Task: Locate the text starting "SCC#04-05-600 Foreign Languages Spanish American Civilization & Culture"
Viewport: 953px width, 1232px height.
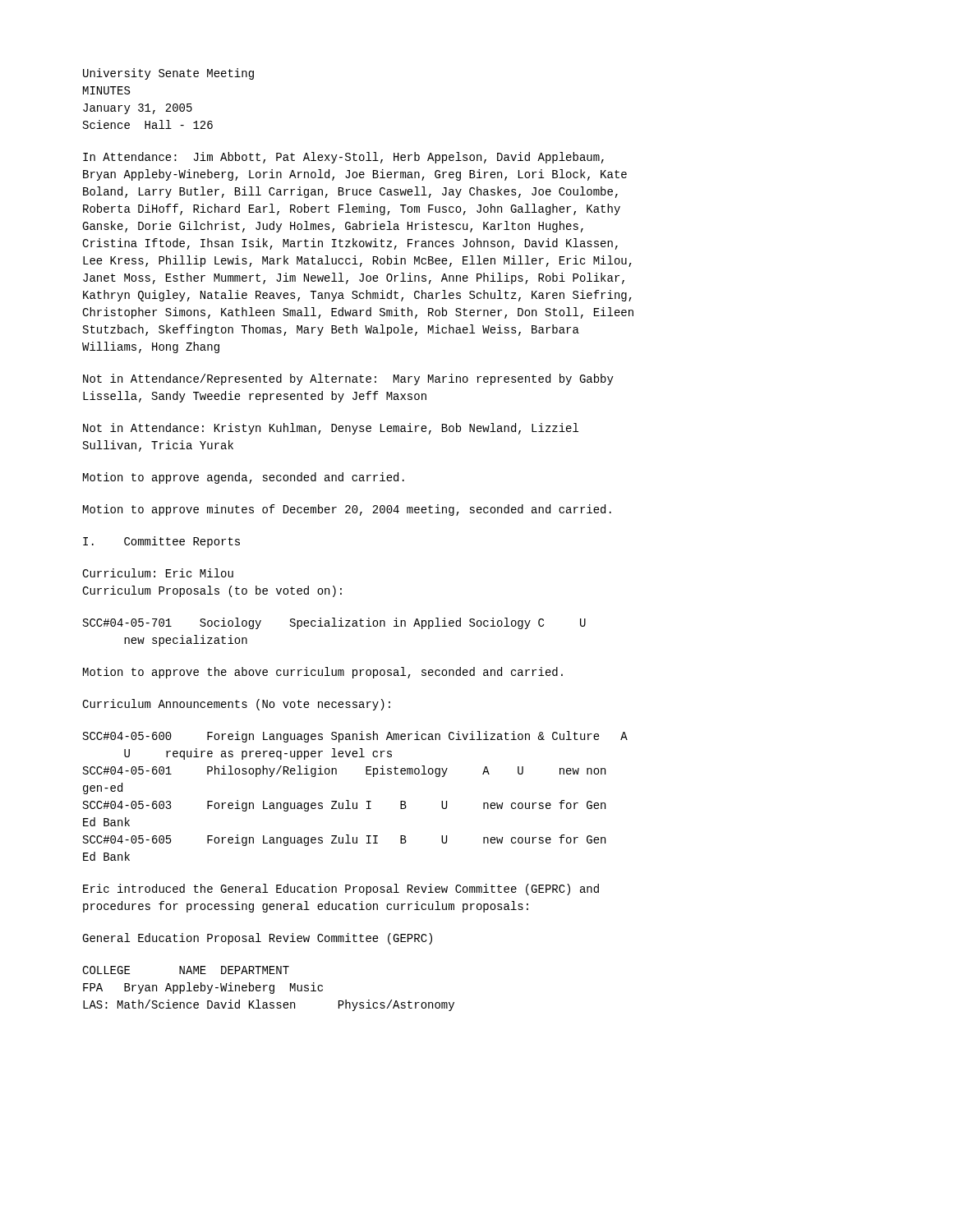Action: (355, 797)
